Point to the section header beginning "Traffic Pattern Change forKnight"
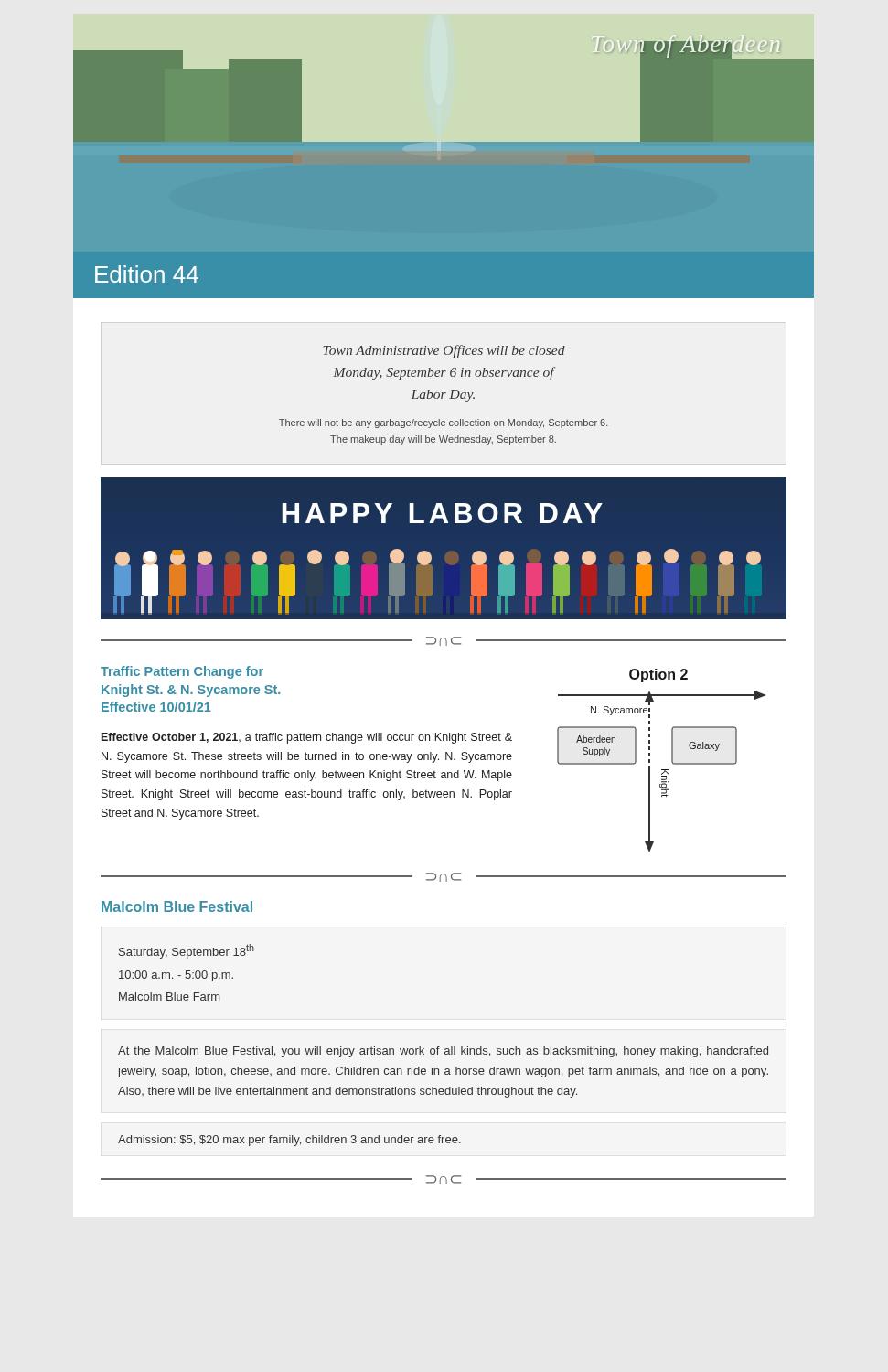Screen dimensions: 1372x888 click(x=191, y=690)
